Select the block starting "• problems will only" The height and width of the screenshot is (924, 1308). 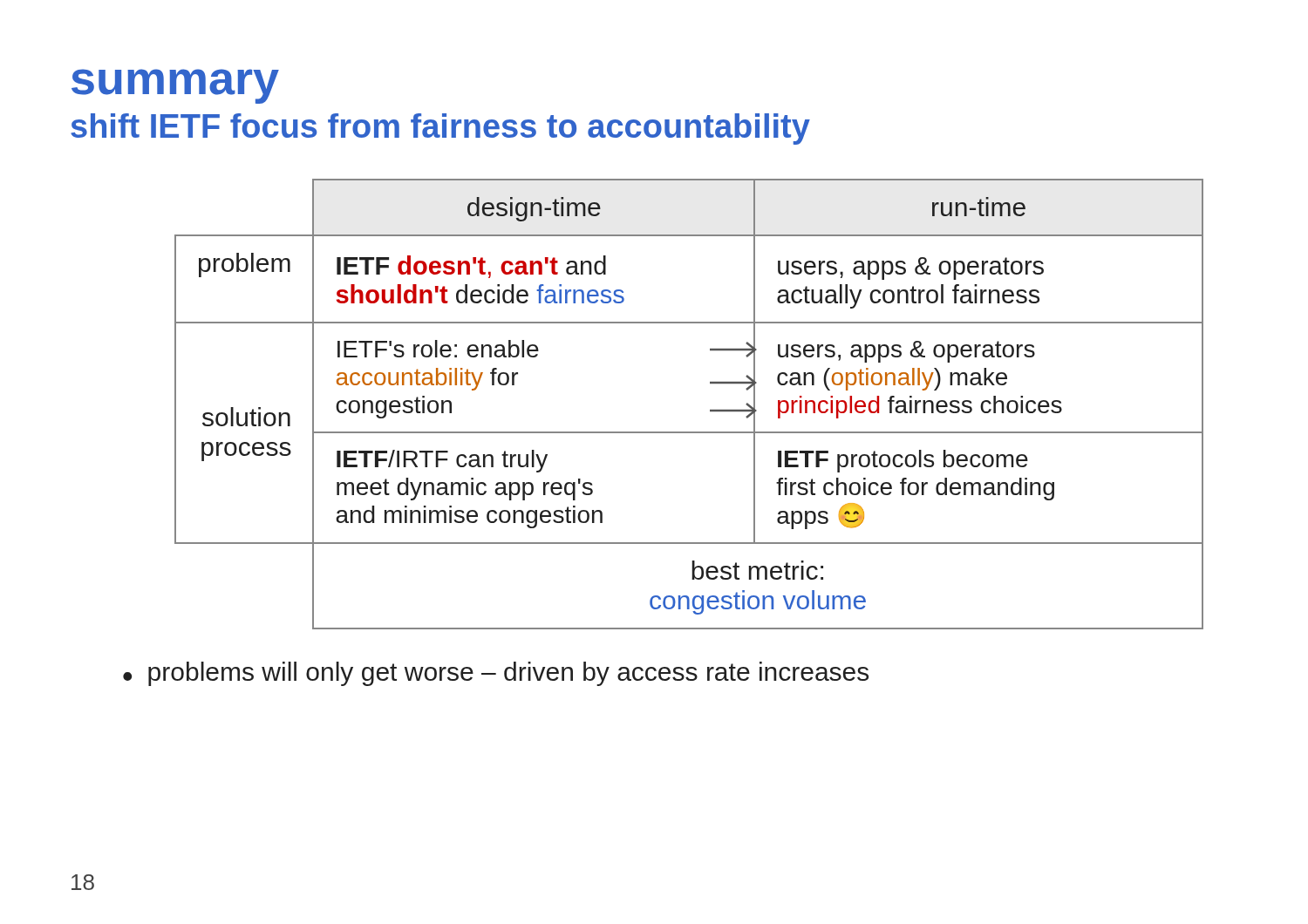[496, 675]
